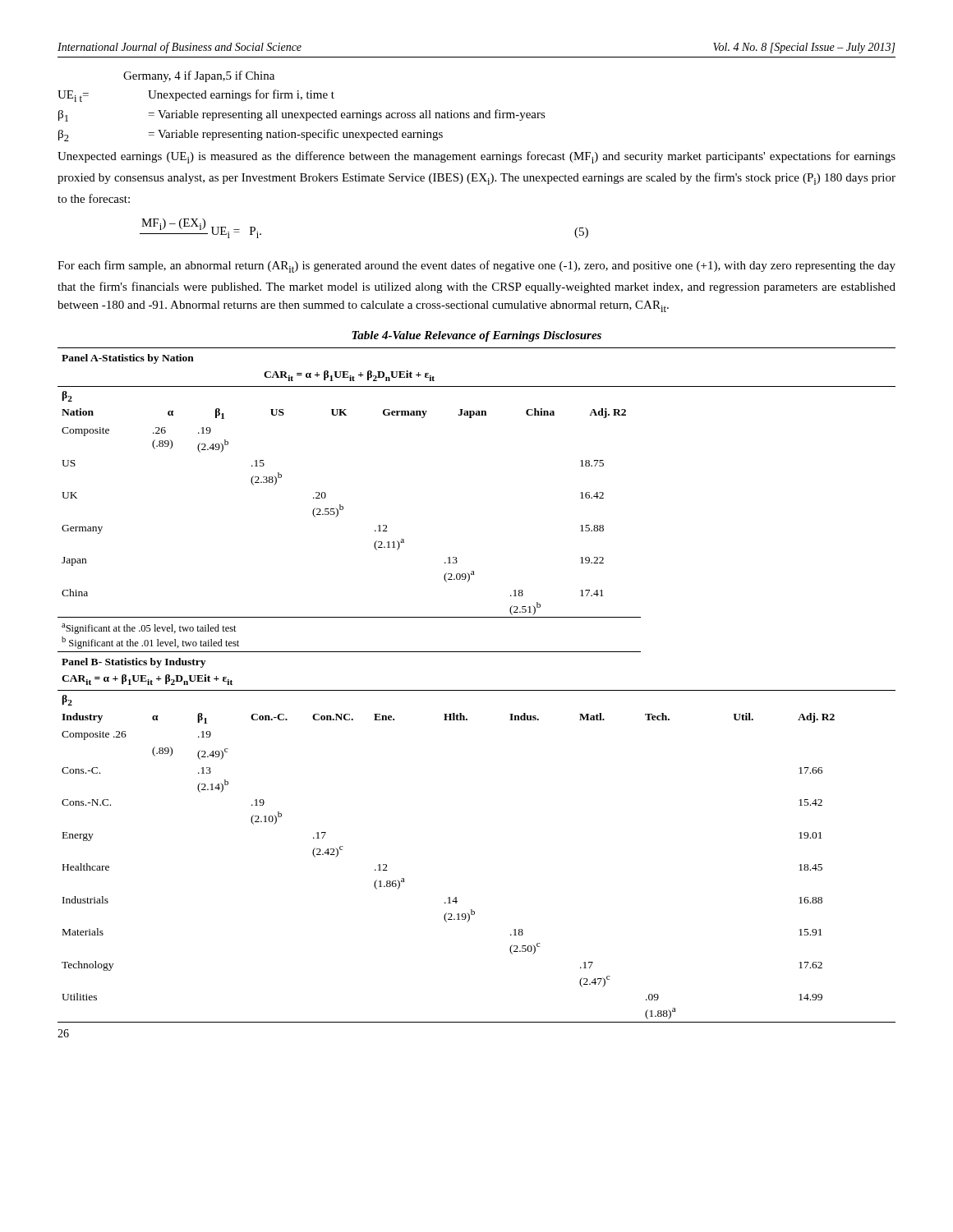Navigate to the element starting "β1 = Variable"
This screenshot has height=1232, width=953.
[x=476, y=116]
